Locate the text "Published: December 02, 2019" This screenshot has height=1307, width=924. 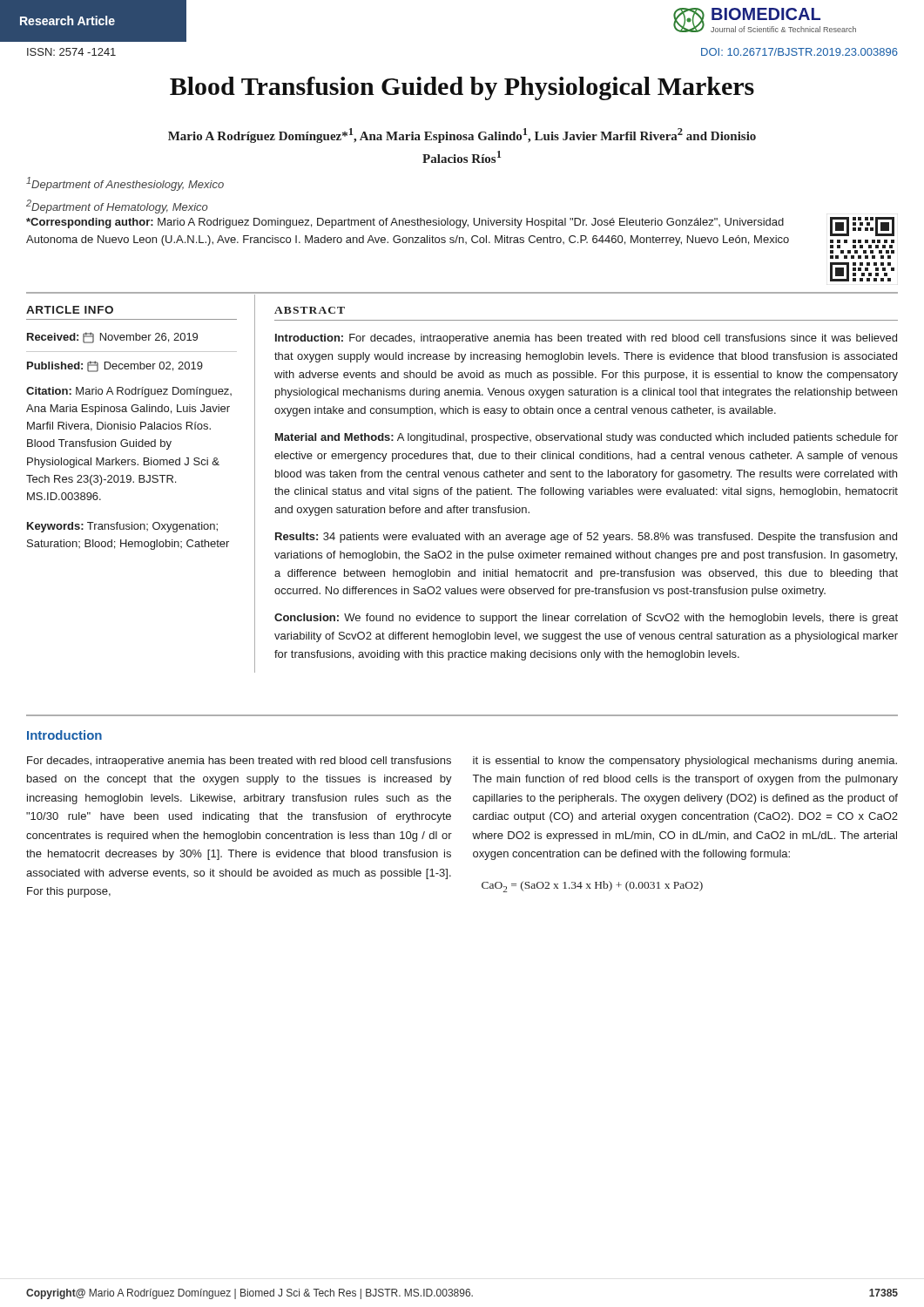click(x=114, y=365)
